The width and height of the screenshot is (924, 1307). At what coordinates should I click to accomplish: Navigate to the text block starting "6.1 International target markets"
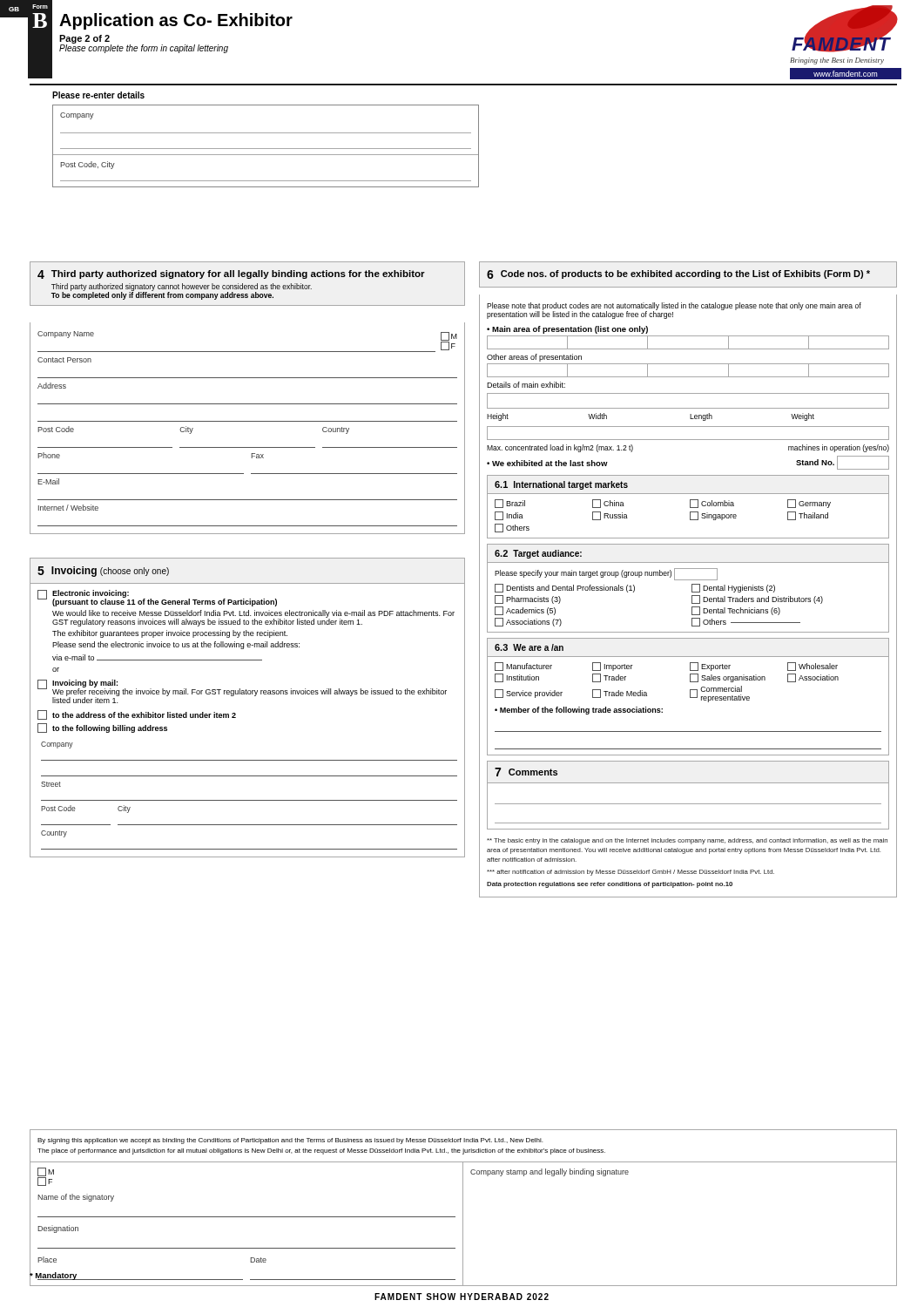point(561,485)
